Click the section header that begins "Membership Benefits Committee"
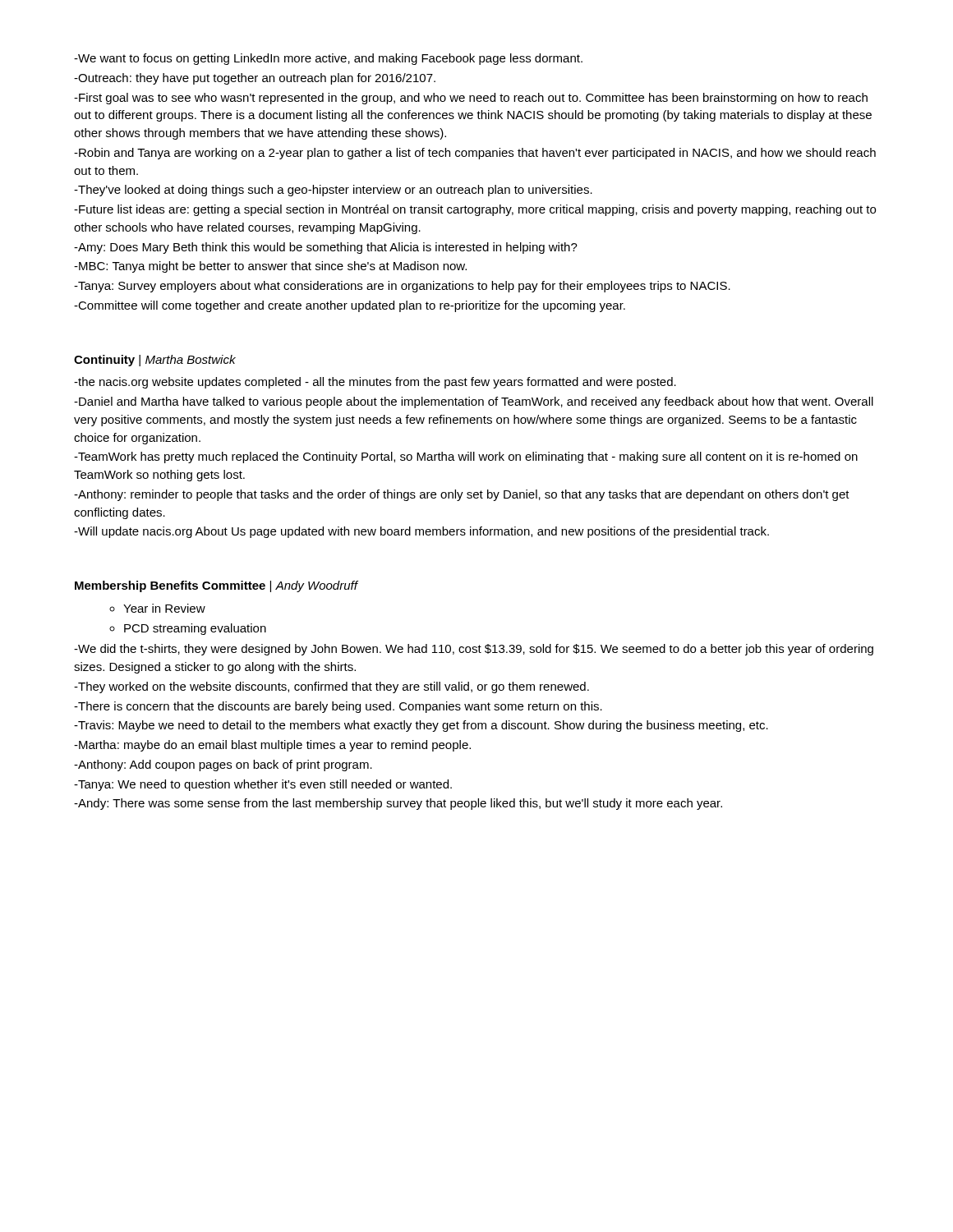 [216, 585]
